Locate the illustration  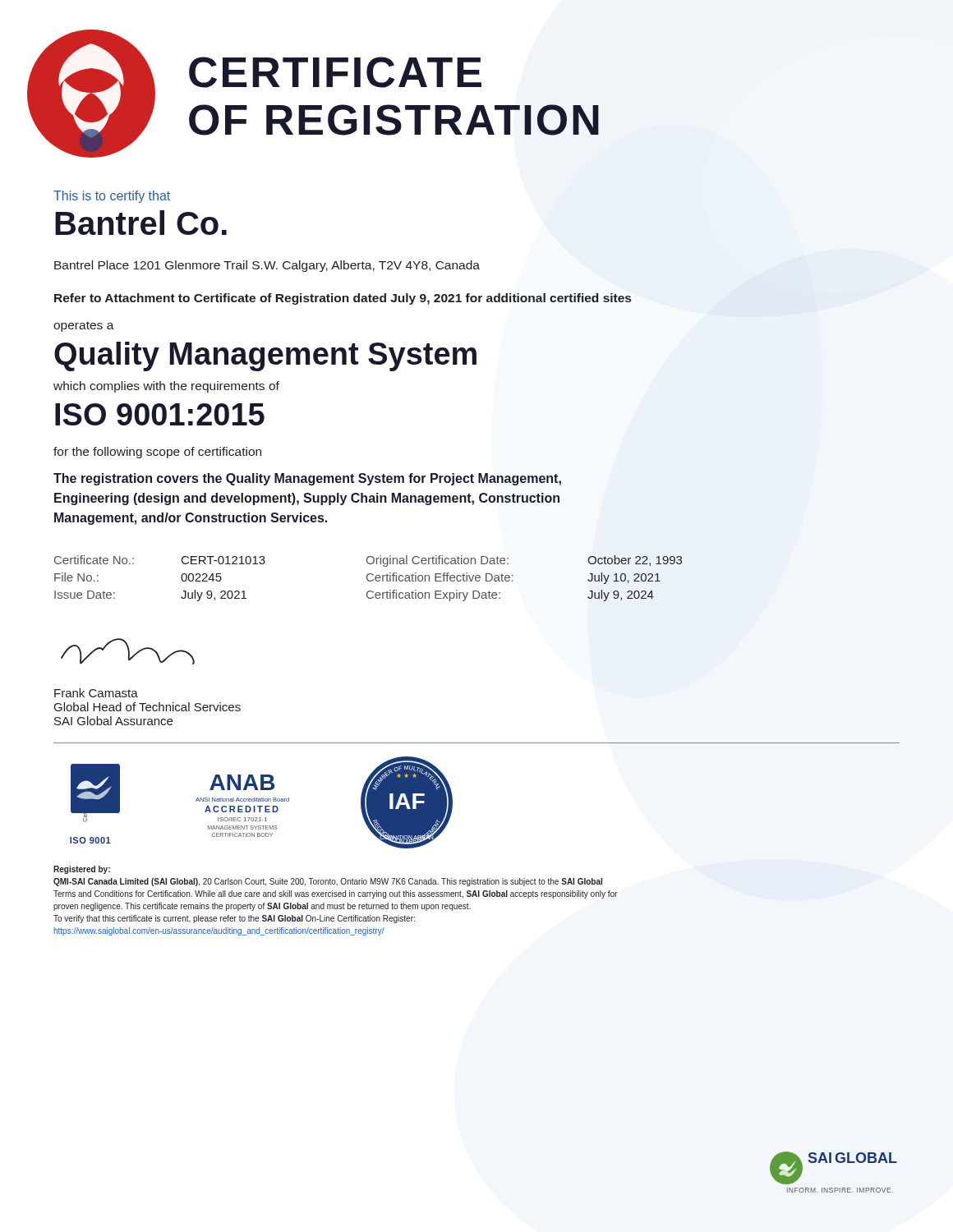[x=476, y=649]
